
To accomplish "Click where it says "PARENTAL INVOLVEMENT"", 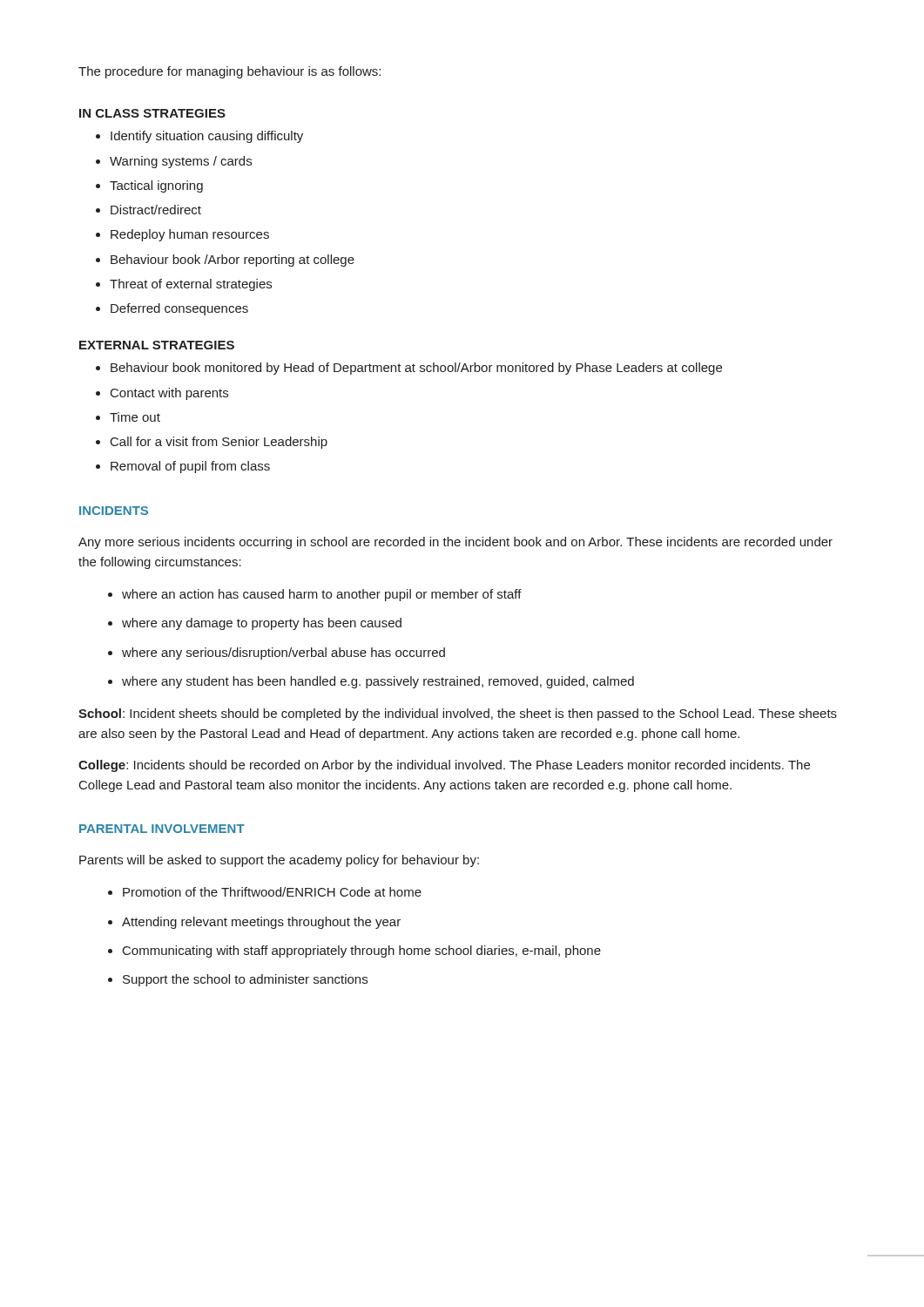I will tap(161, 828).
